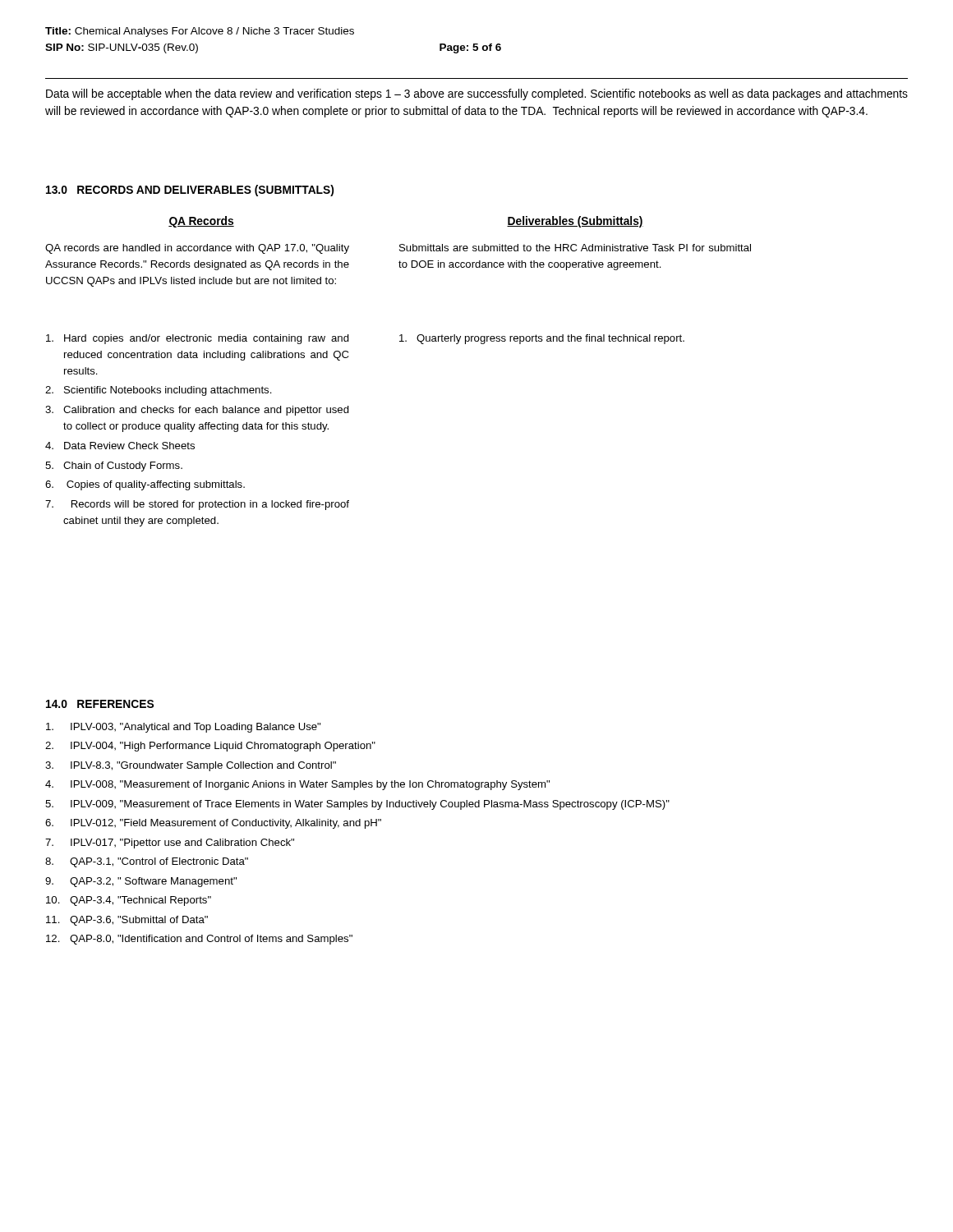Locate the block of text that opens with "Data will be acceptable"

476,103
